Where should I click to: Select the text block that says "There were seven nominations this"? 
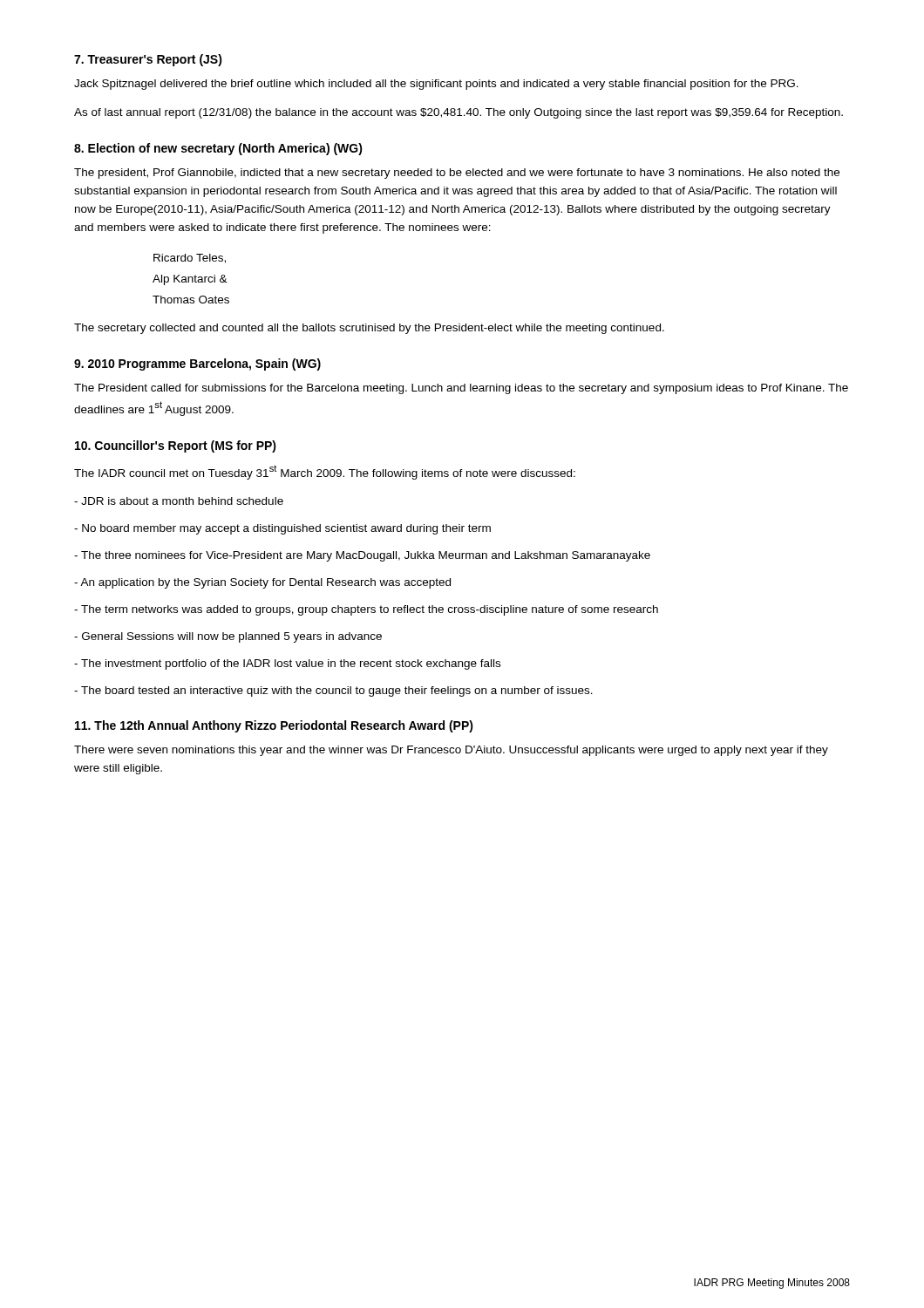(451, 759)
